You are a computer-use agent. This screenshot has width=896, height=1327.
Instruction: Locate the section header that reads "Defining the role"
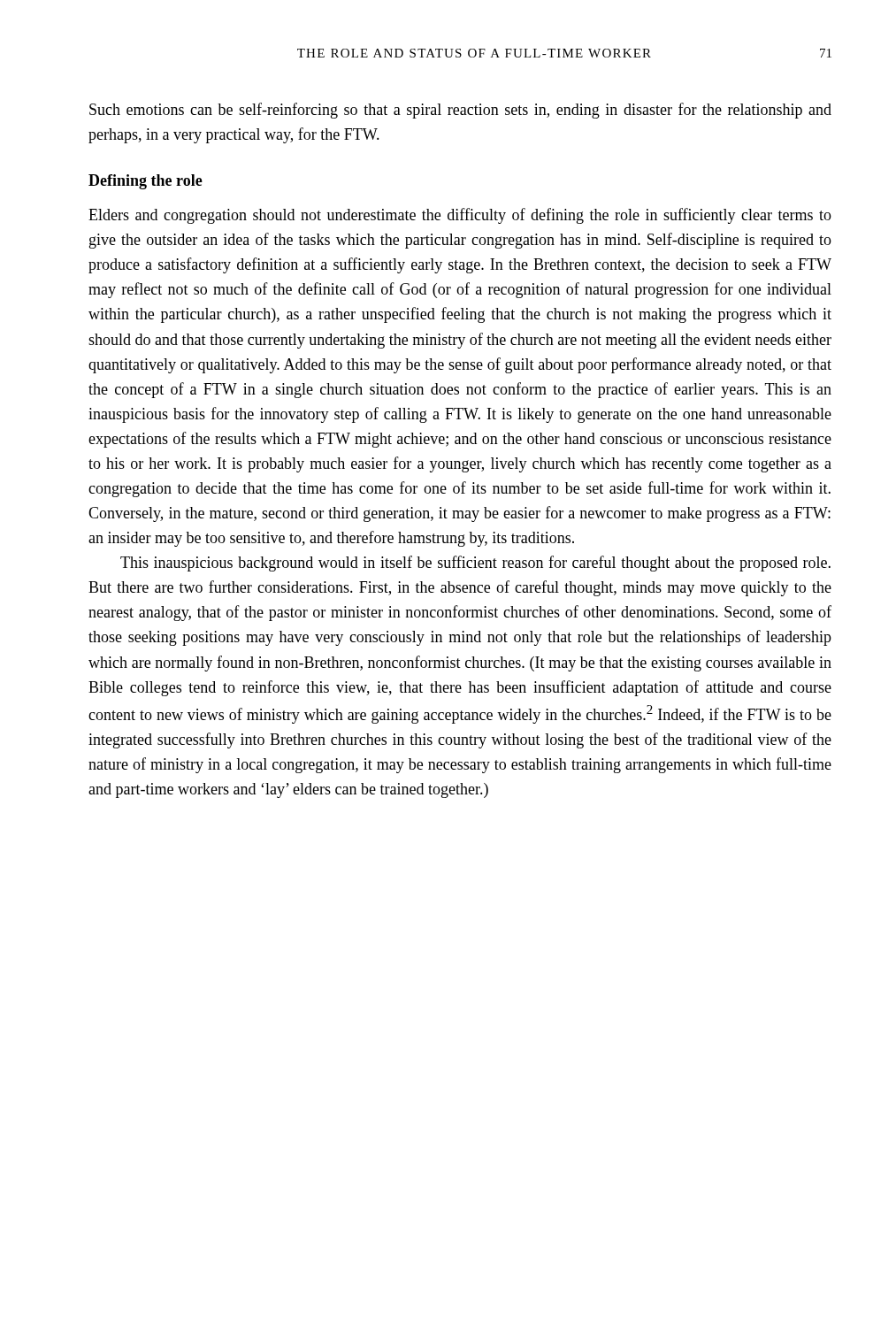click(x=146, y=182)
